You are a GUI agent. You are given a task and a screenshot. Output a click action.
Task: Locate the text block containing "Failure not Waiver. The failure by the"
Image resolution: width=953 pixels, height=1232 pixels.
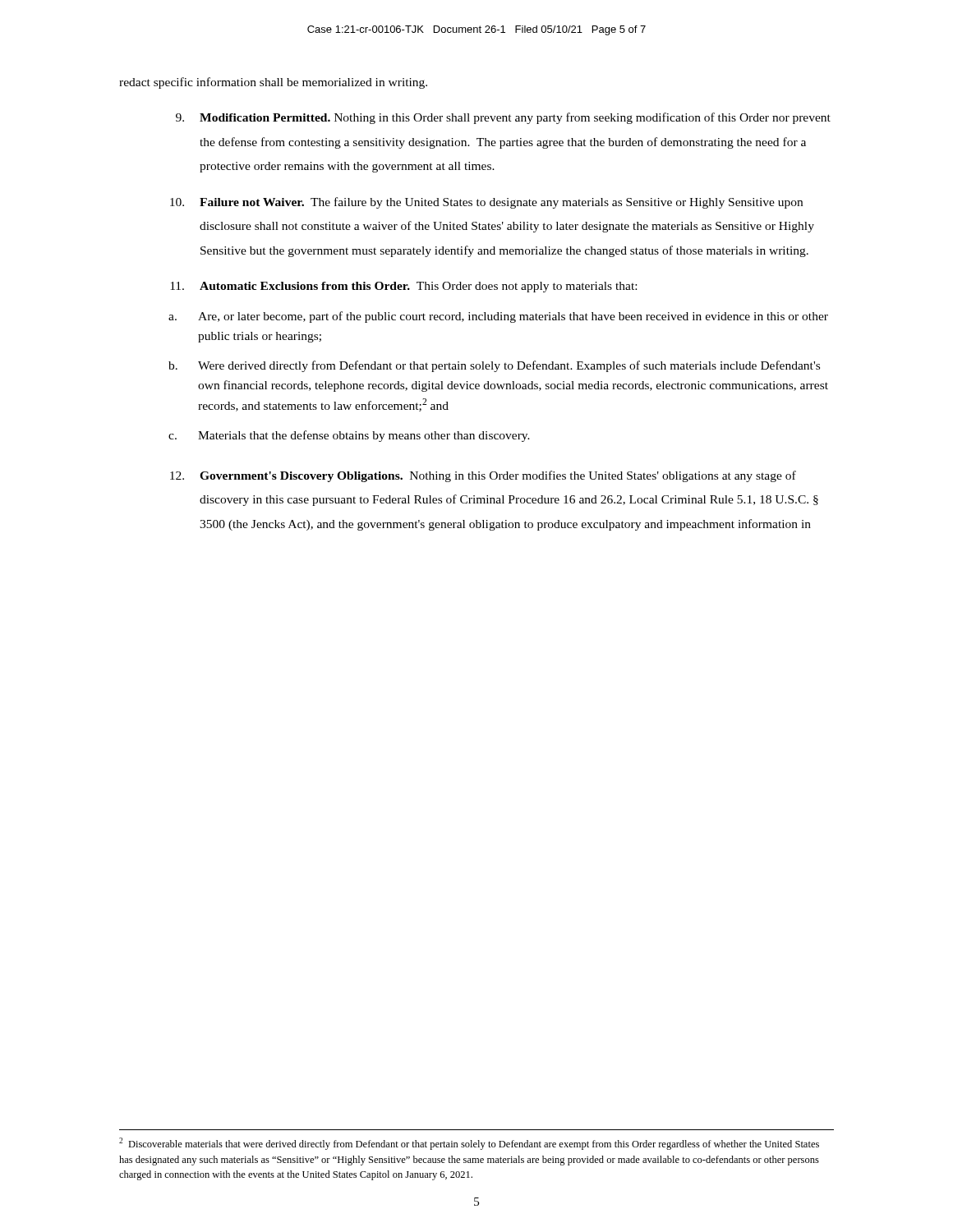476,226
